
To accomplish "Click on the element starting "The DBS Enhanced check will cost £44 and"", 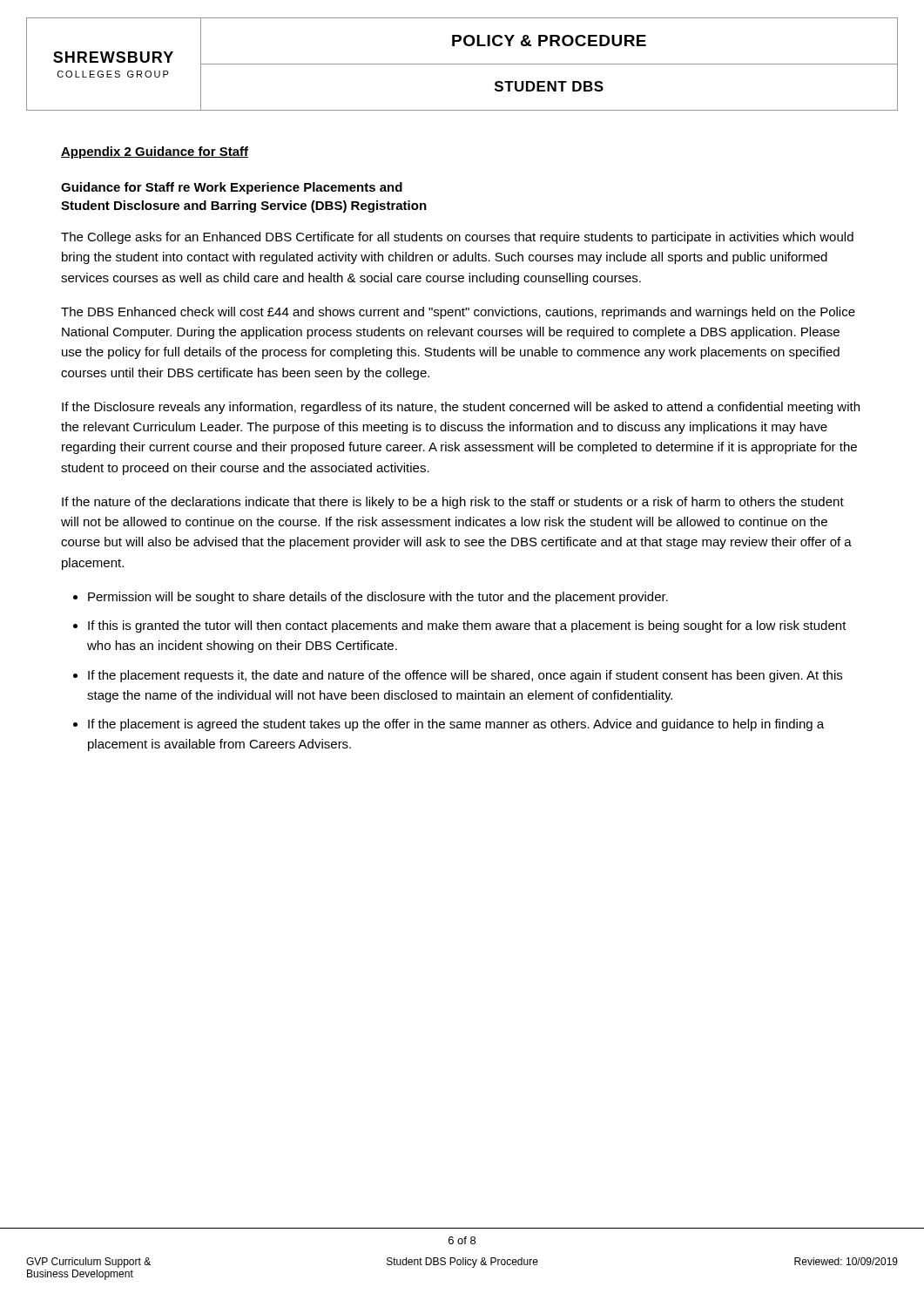I will (x=458, y=342).
